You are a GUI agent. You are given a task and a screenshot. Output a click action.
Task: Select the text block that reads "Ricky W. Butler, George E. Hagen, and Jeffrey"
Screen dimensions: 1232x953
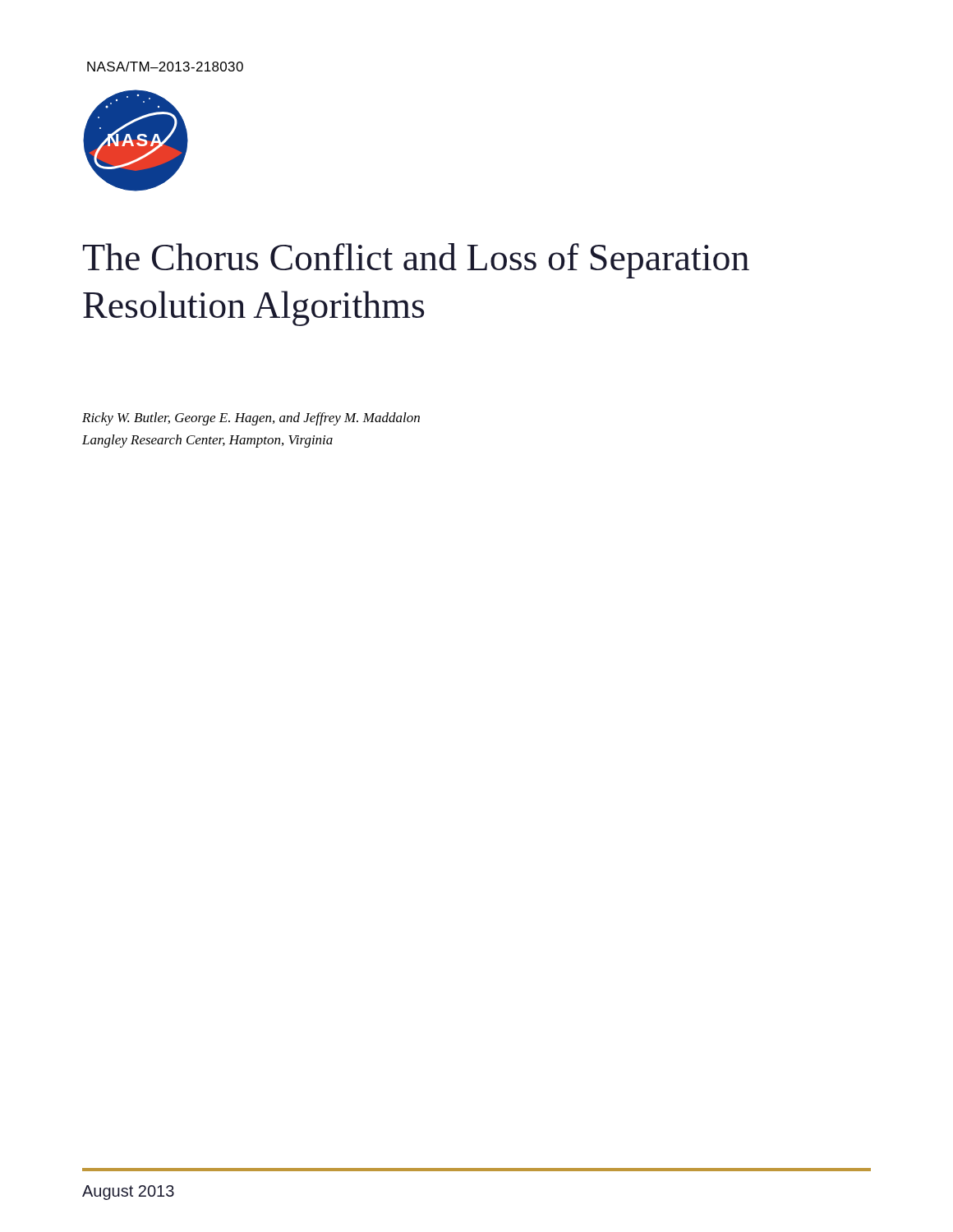[251, 429]
